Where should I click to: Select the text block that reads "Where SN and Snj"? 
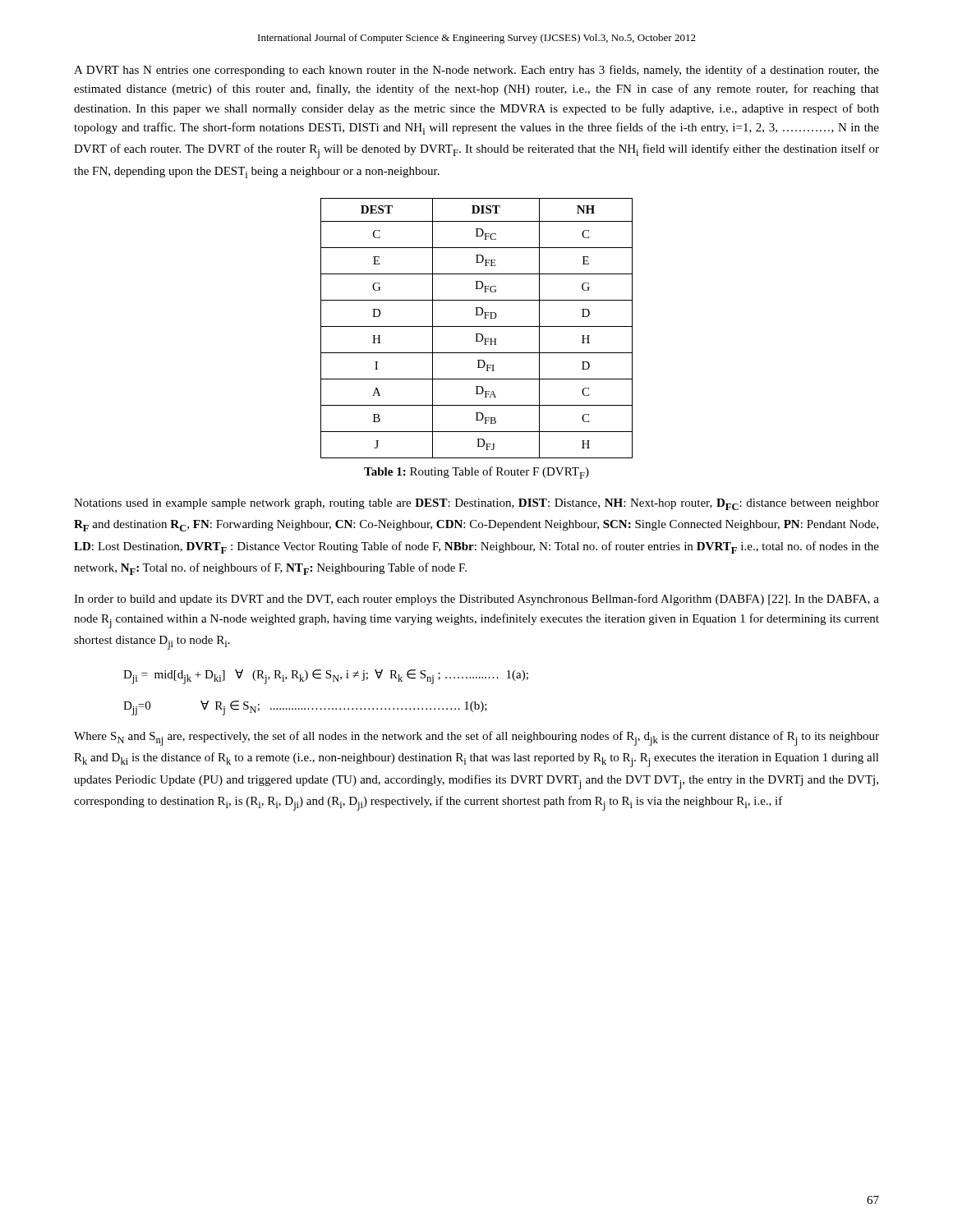(x=476, y=770)
